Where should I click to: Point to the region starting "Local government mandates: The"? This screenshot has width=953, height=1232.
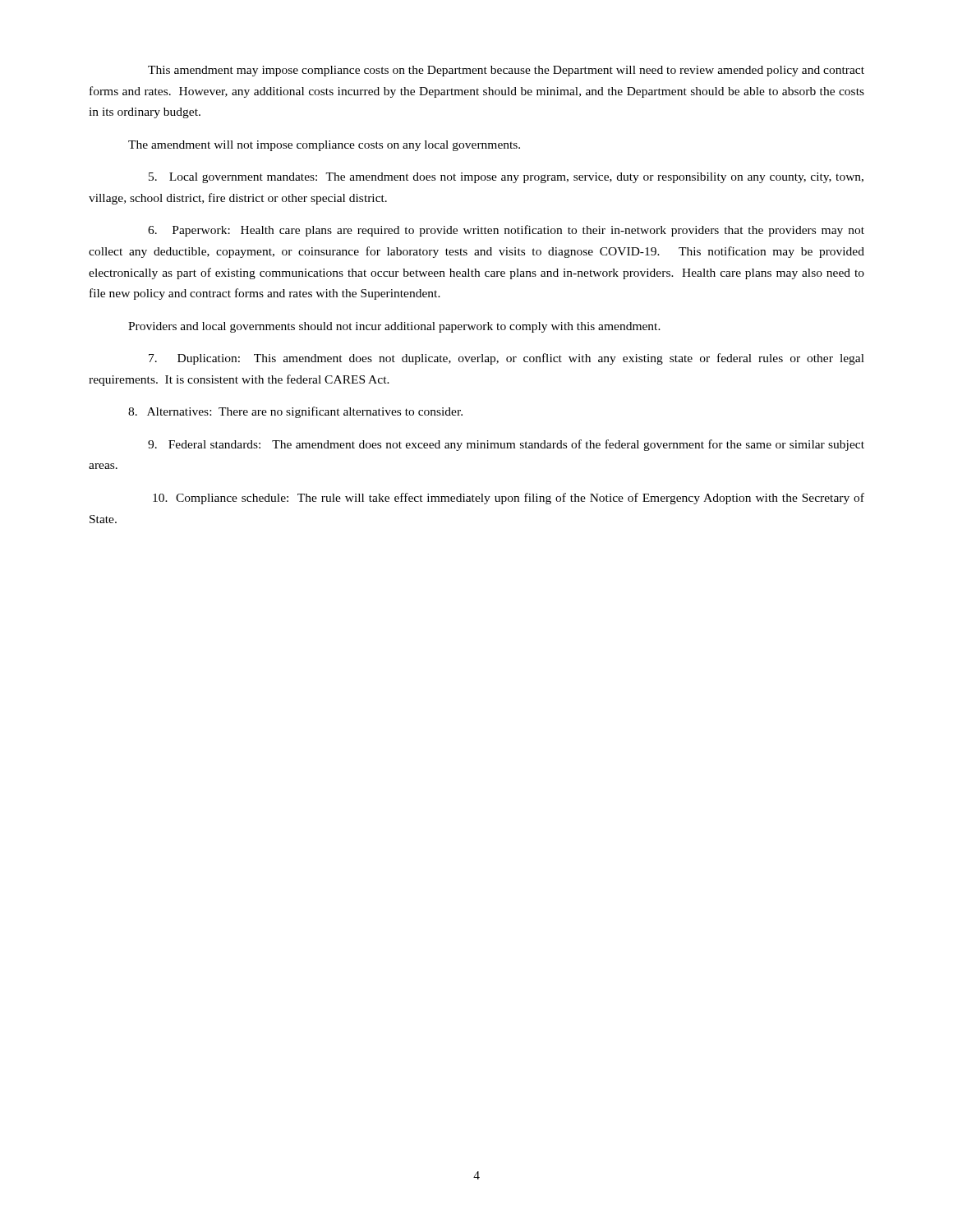[476, 187]
